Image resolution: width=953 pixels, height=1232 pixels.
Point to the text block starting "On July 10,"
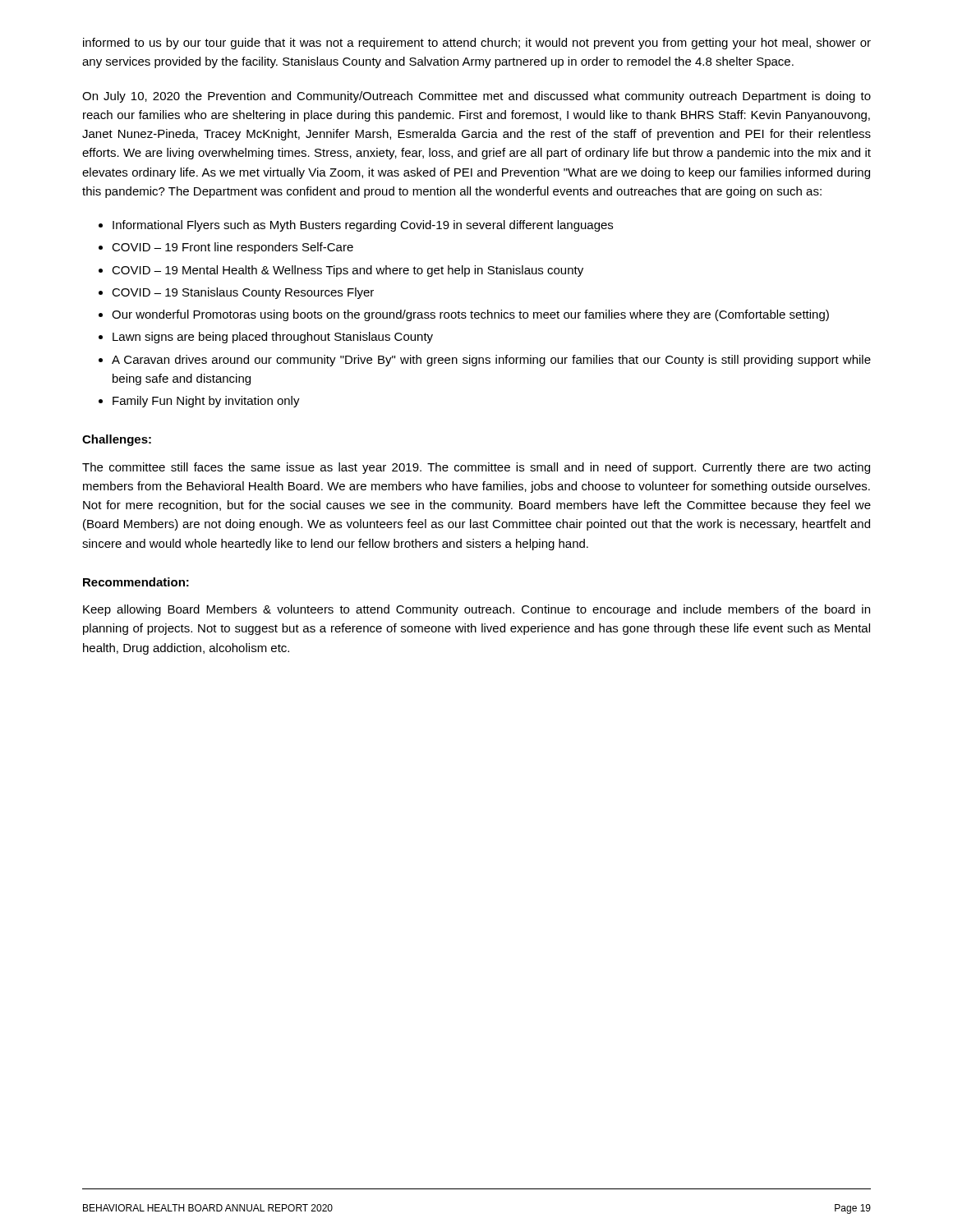coord(476,143)
